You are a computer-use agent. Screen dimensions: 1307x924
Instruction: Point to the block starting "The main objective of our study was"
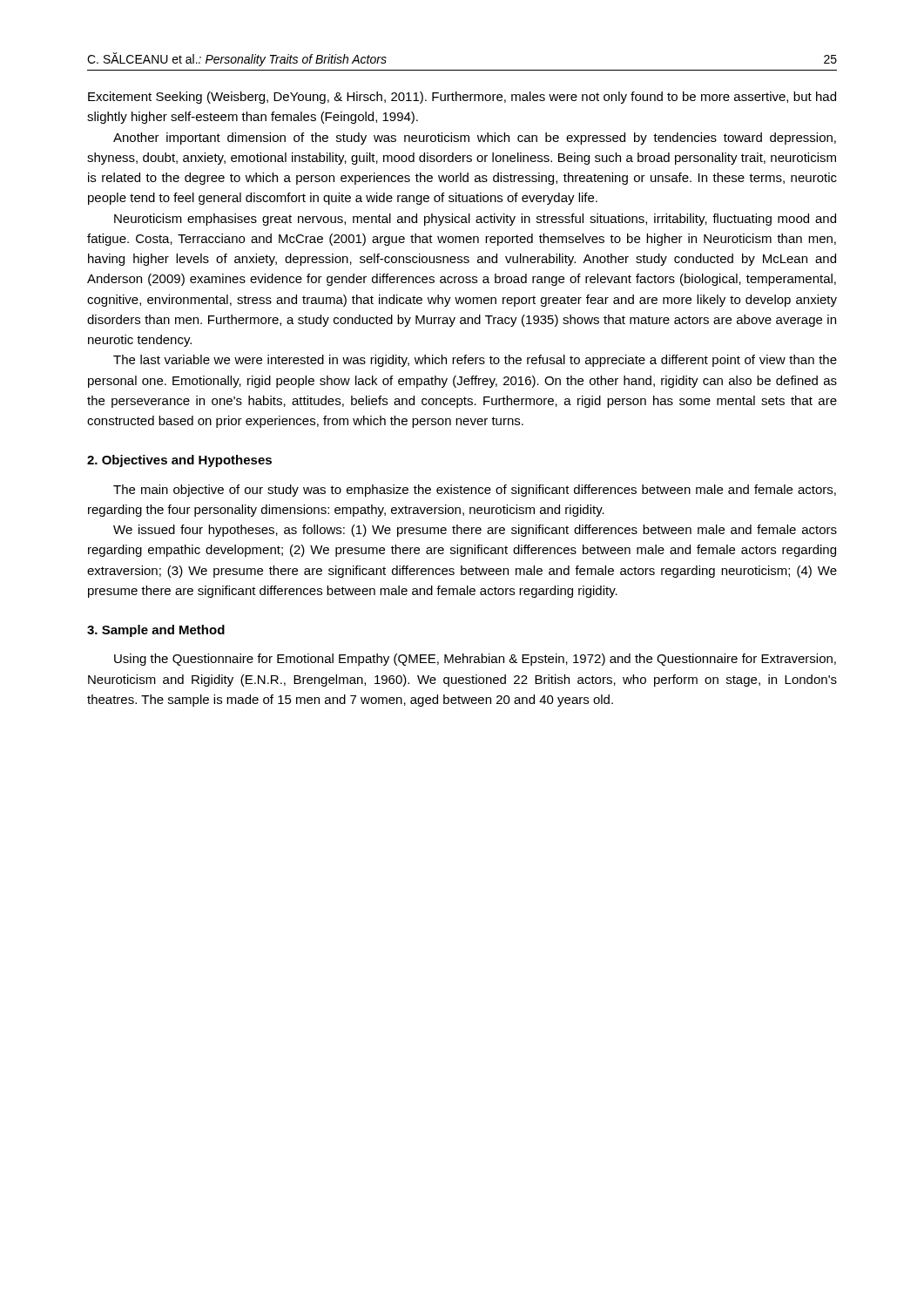tap(462, 499)
